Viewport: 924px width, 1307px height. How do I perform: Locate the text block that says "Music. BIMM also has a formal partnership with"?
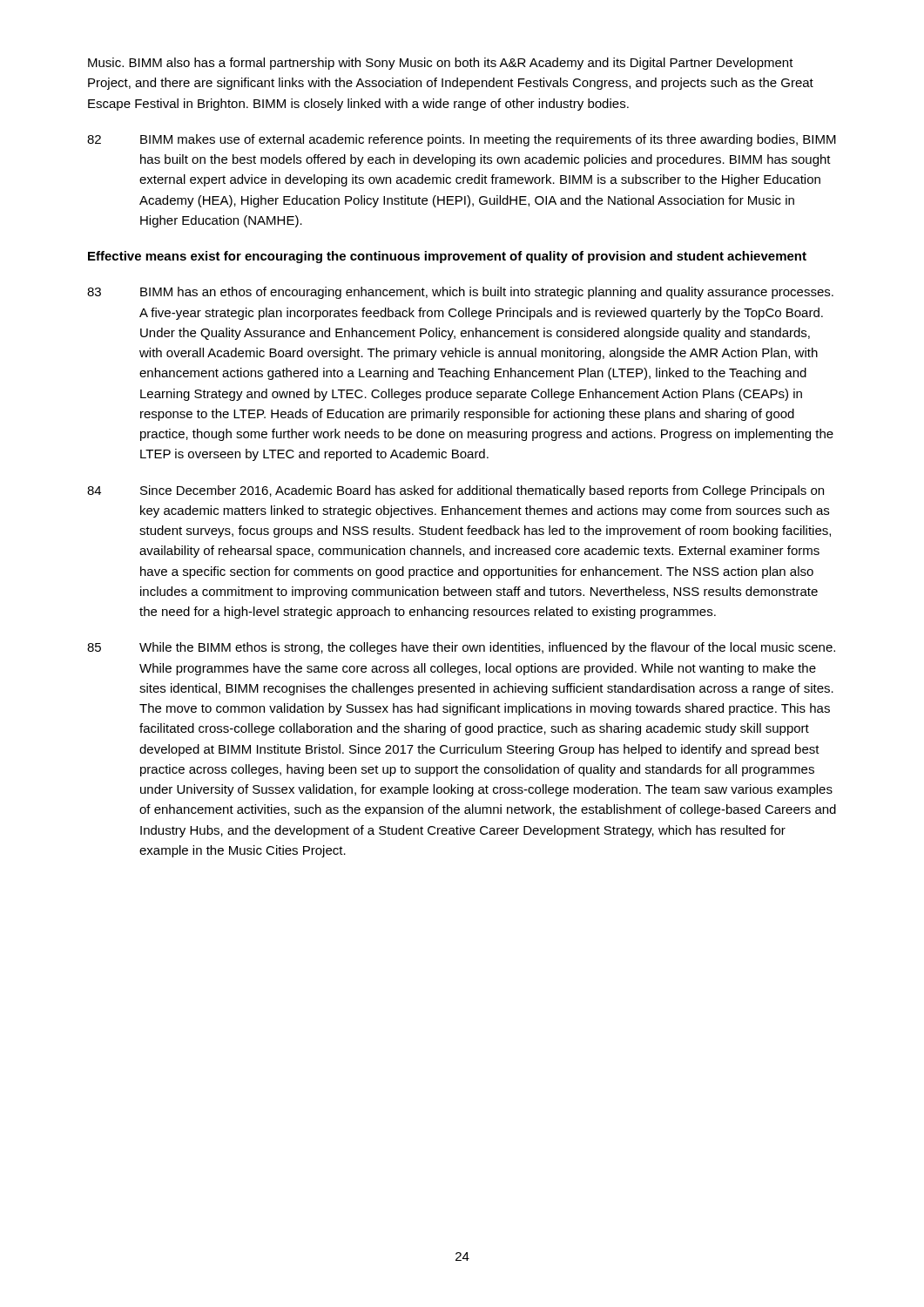point(450,83)
